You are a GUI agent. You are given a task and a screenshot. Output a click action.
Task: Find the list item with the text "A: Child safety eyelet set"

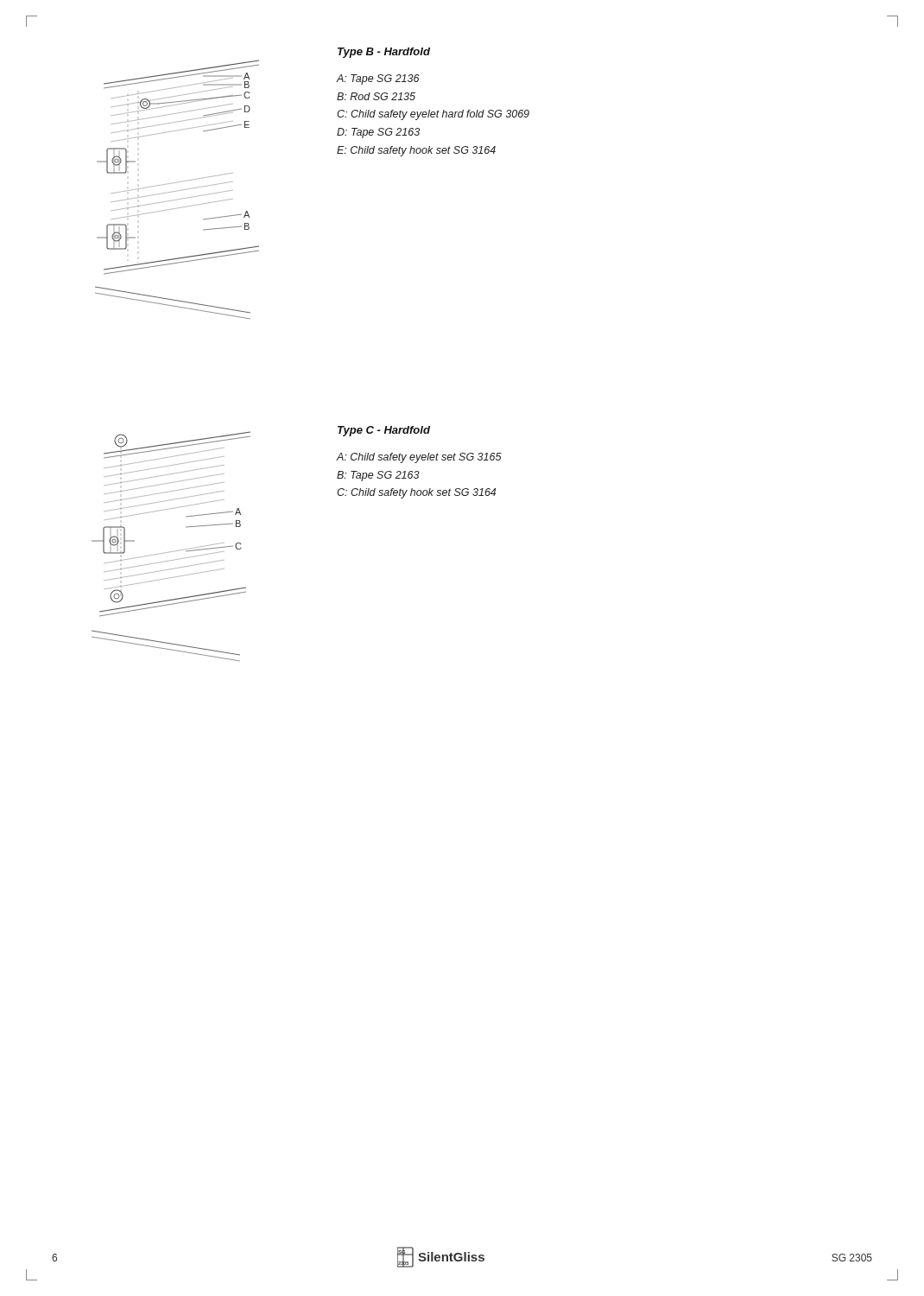point(419,457)
